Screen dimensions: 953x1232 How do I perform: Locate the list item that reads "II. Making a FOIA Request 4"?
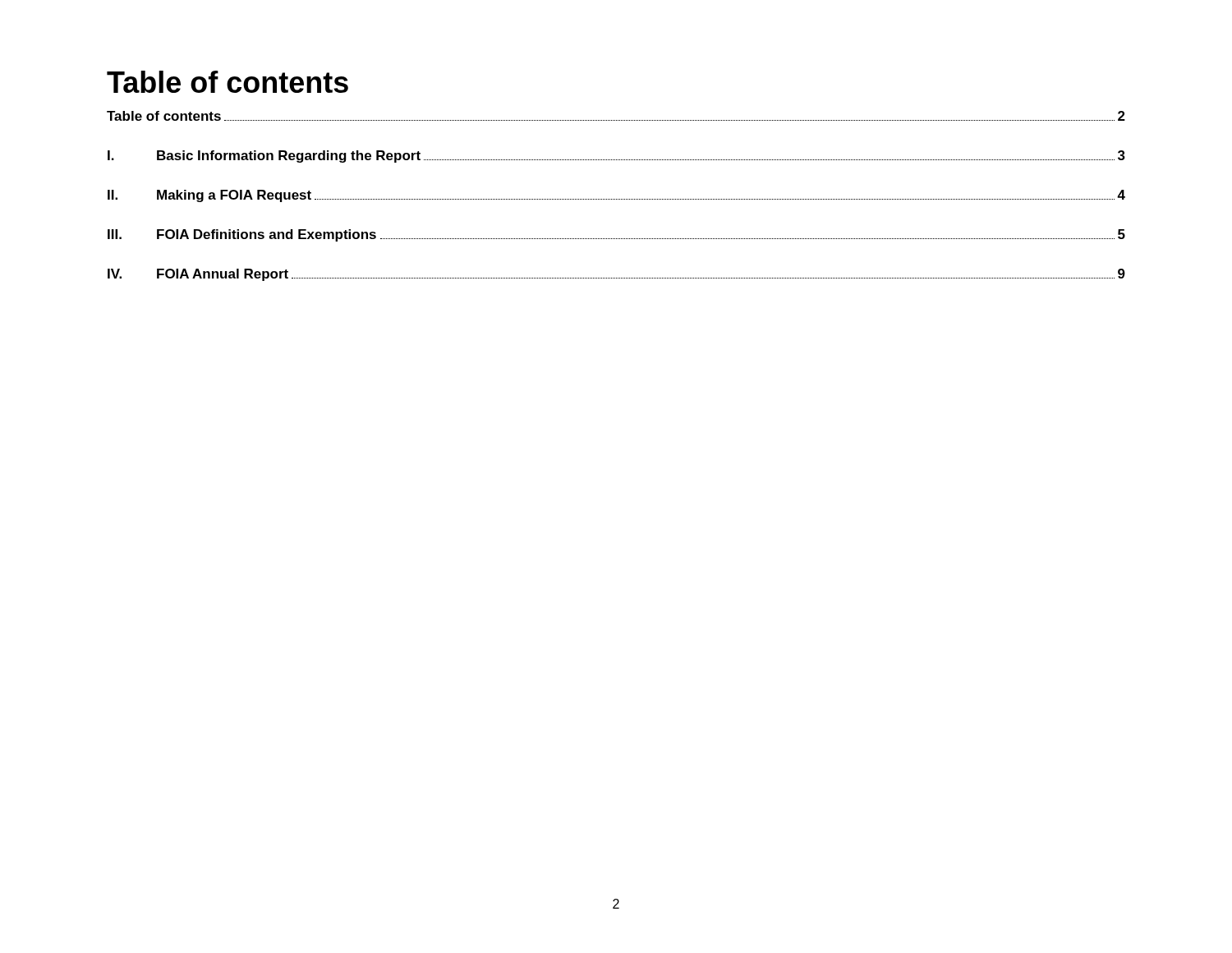click(x=616, y=196)
